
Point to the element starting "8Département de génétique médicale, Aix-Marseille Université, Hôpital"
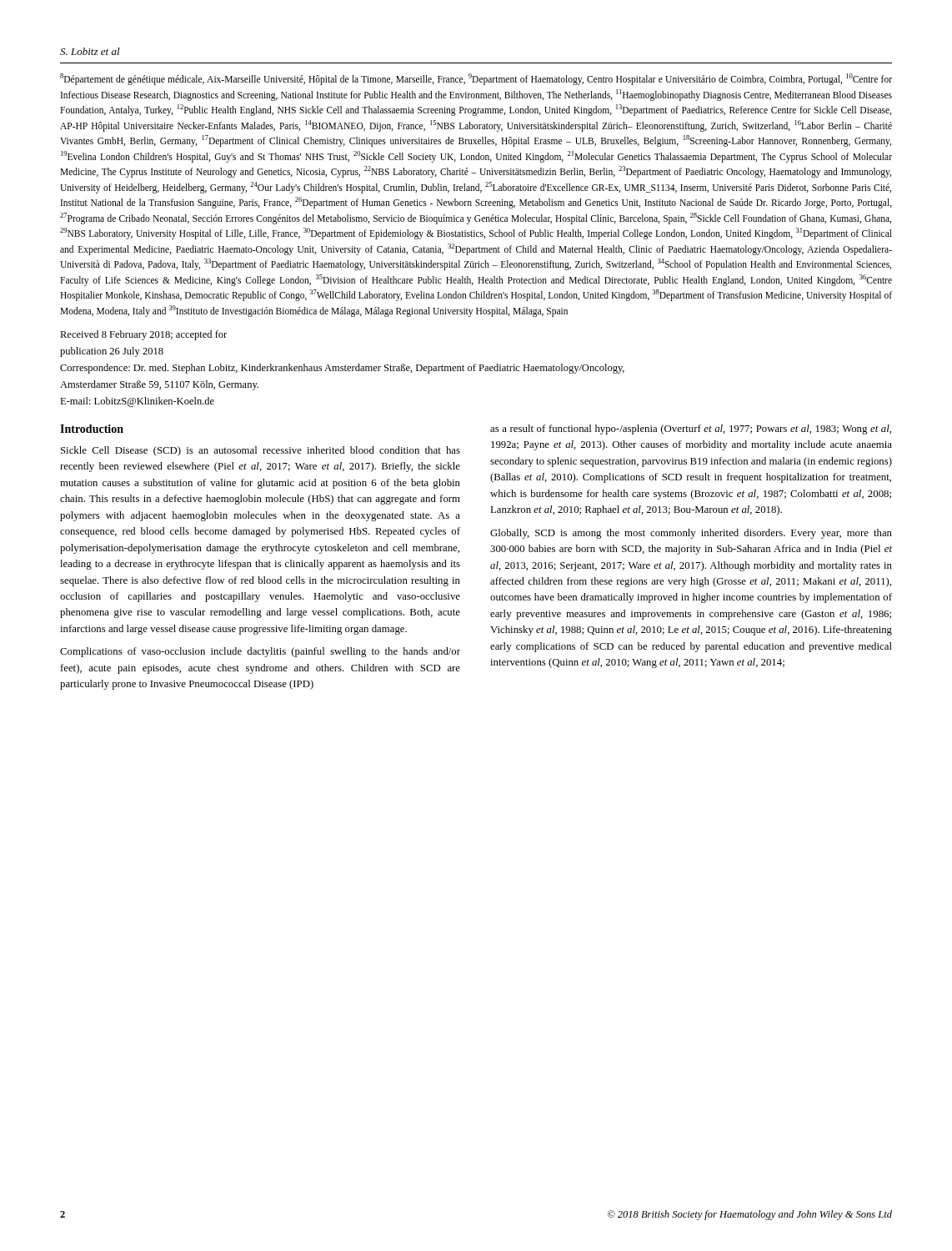476,194
